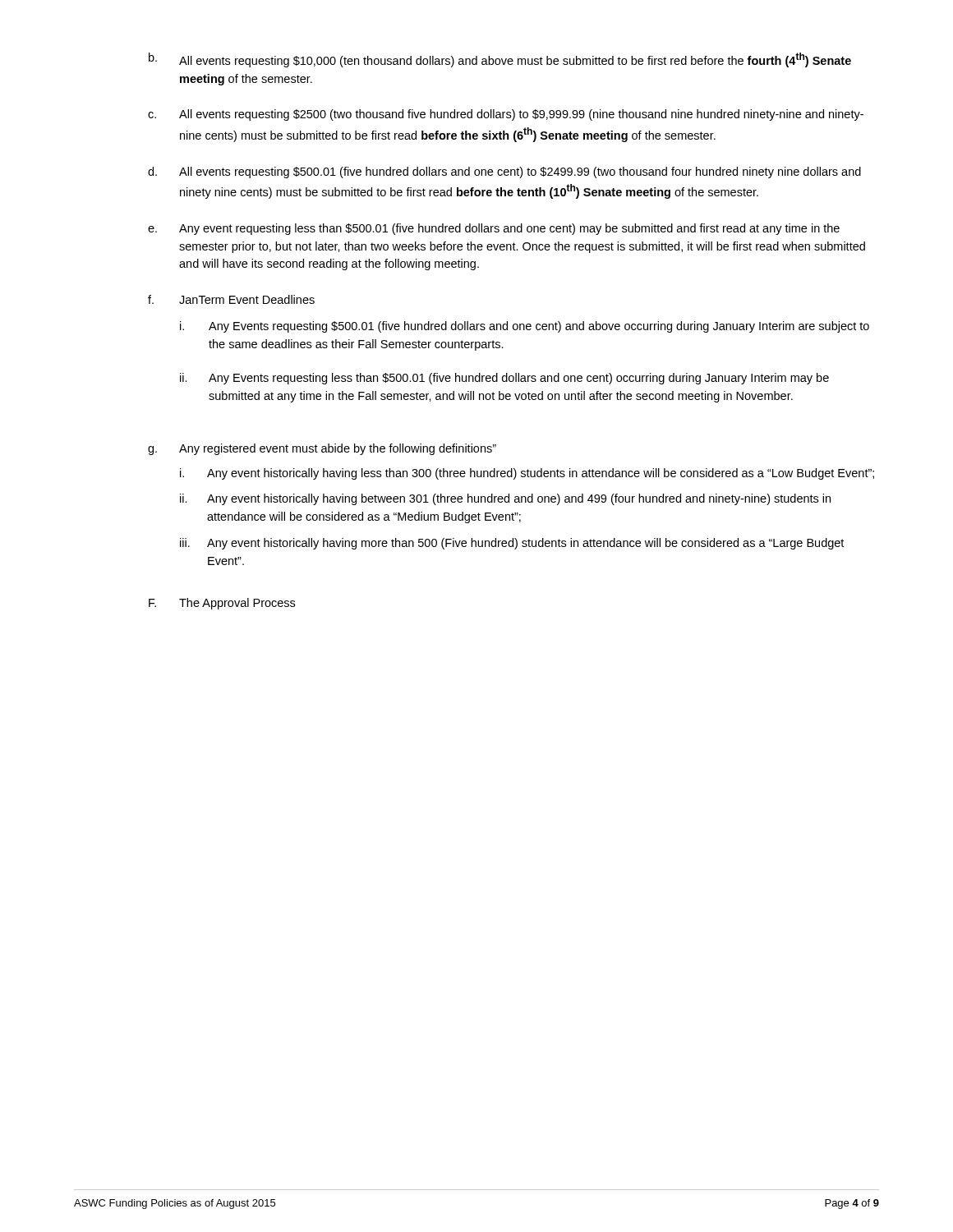Locate the text starting "i. Any event historically having less"
Screen dimensions: 1232x953
(529, 474)
